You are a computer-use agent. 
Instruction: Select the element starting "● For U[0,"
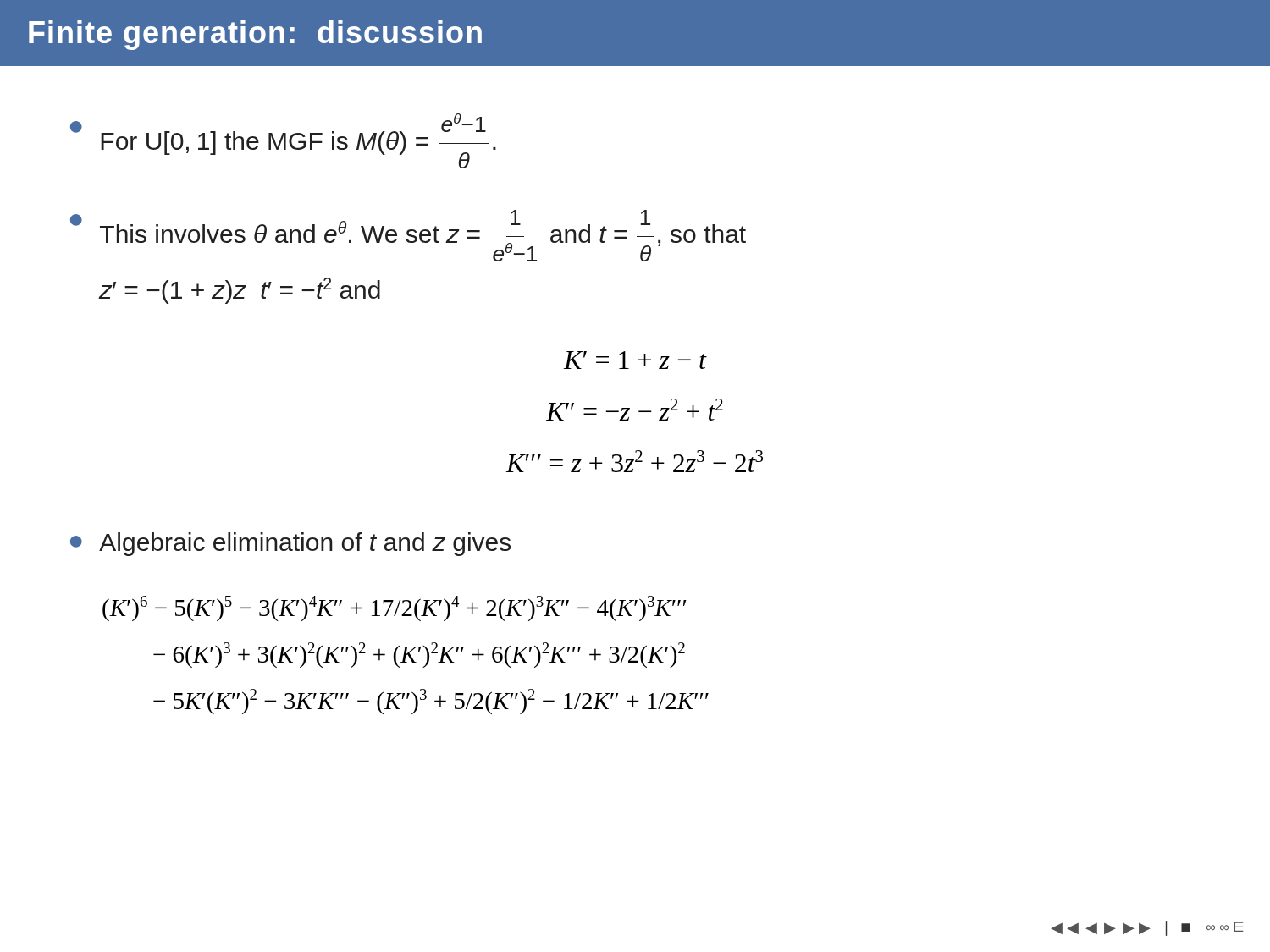click(283, 143)
